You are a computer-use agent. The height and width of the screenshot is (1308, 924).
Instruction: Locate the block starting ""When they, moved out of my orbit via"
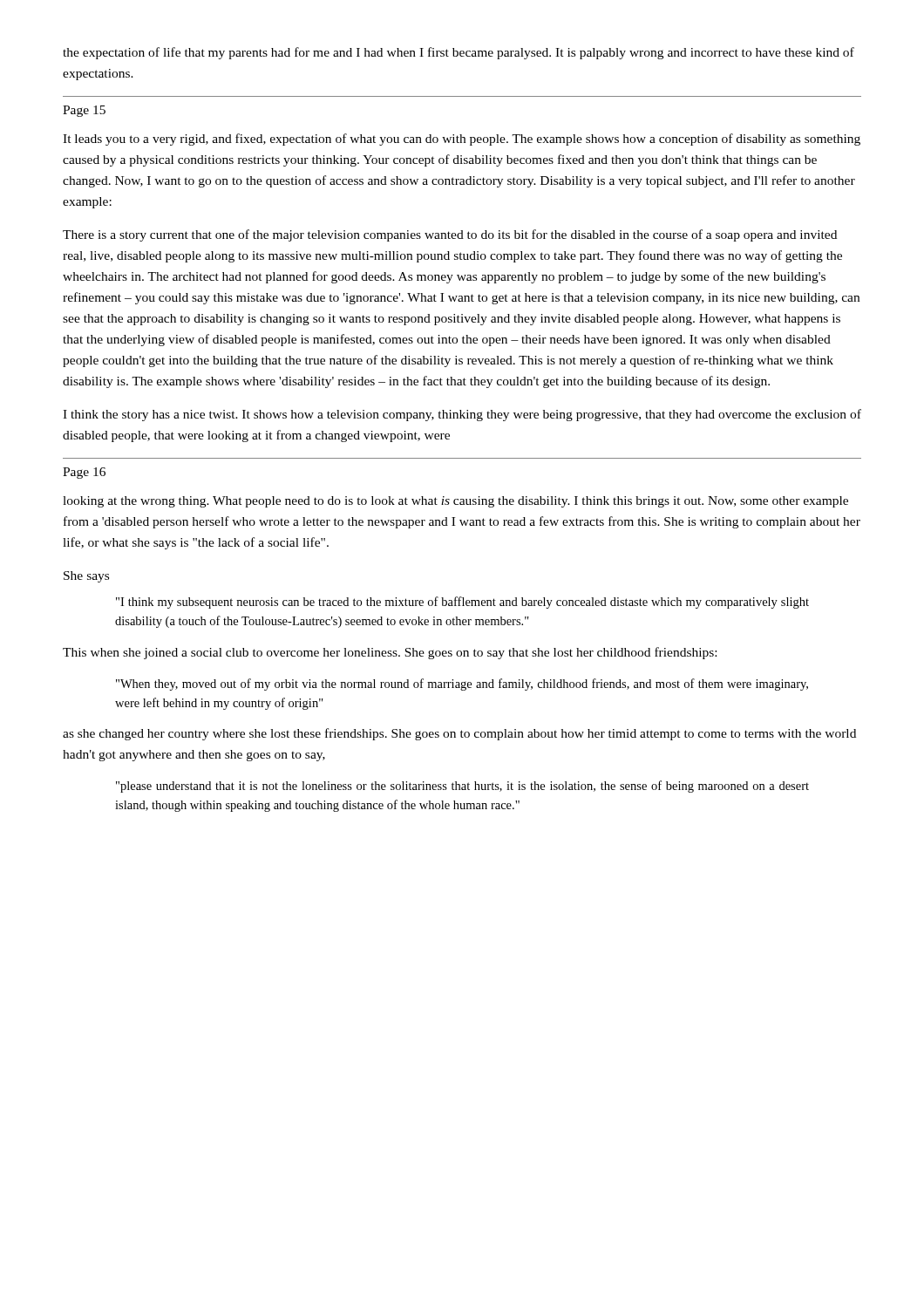462,693
